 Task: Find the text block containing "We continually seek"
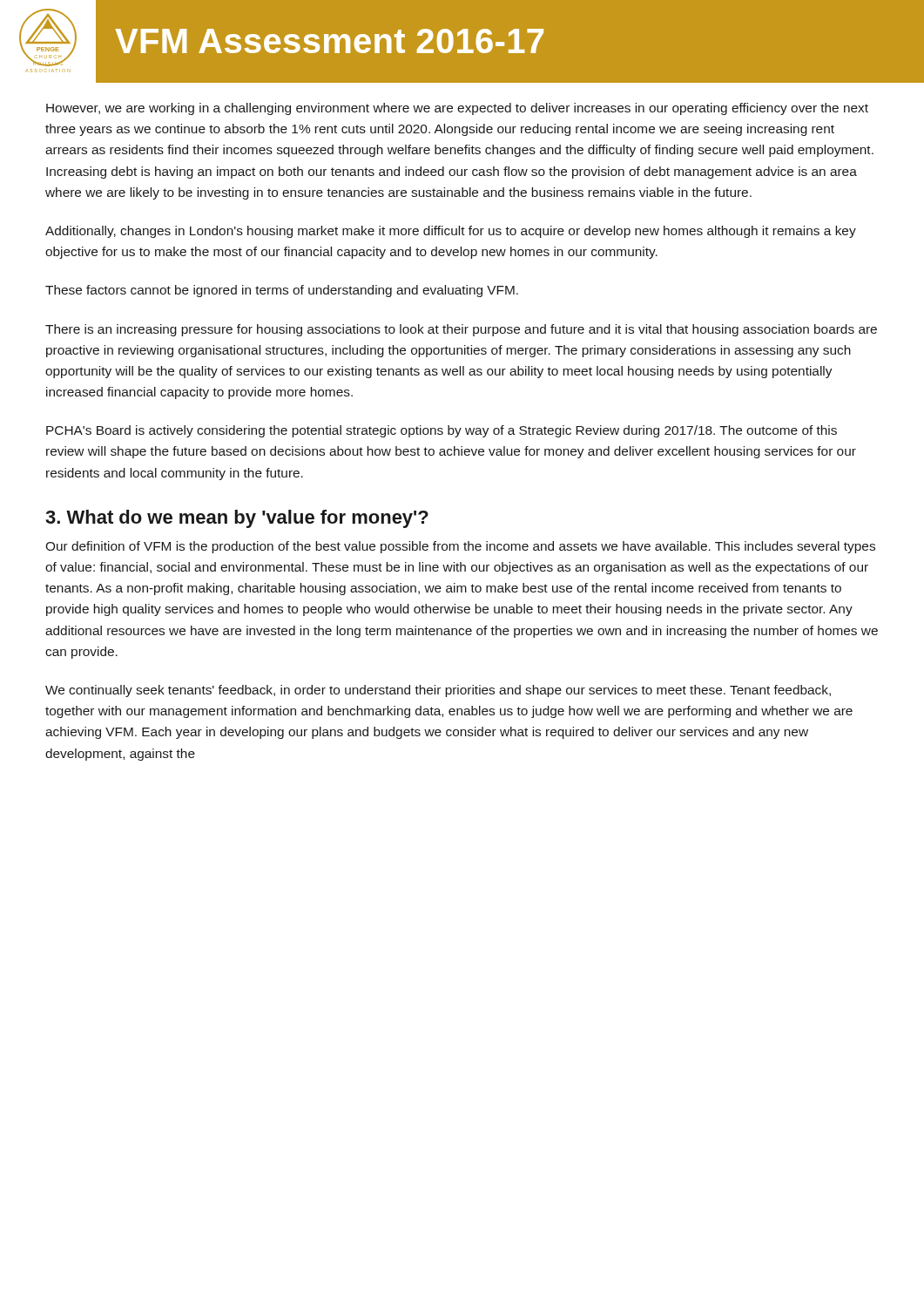pos(449,721)
